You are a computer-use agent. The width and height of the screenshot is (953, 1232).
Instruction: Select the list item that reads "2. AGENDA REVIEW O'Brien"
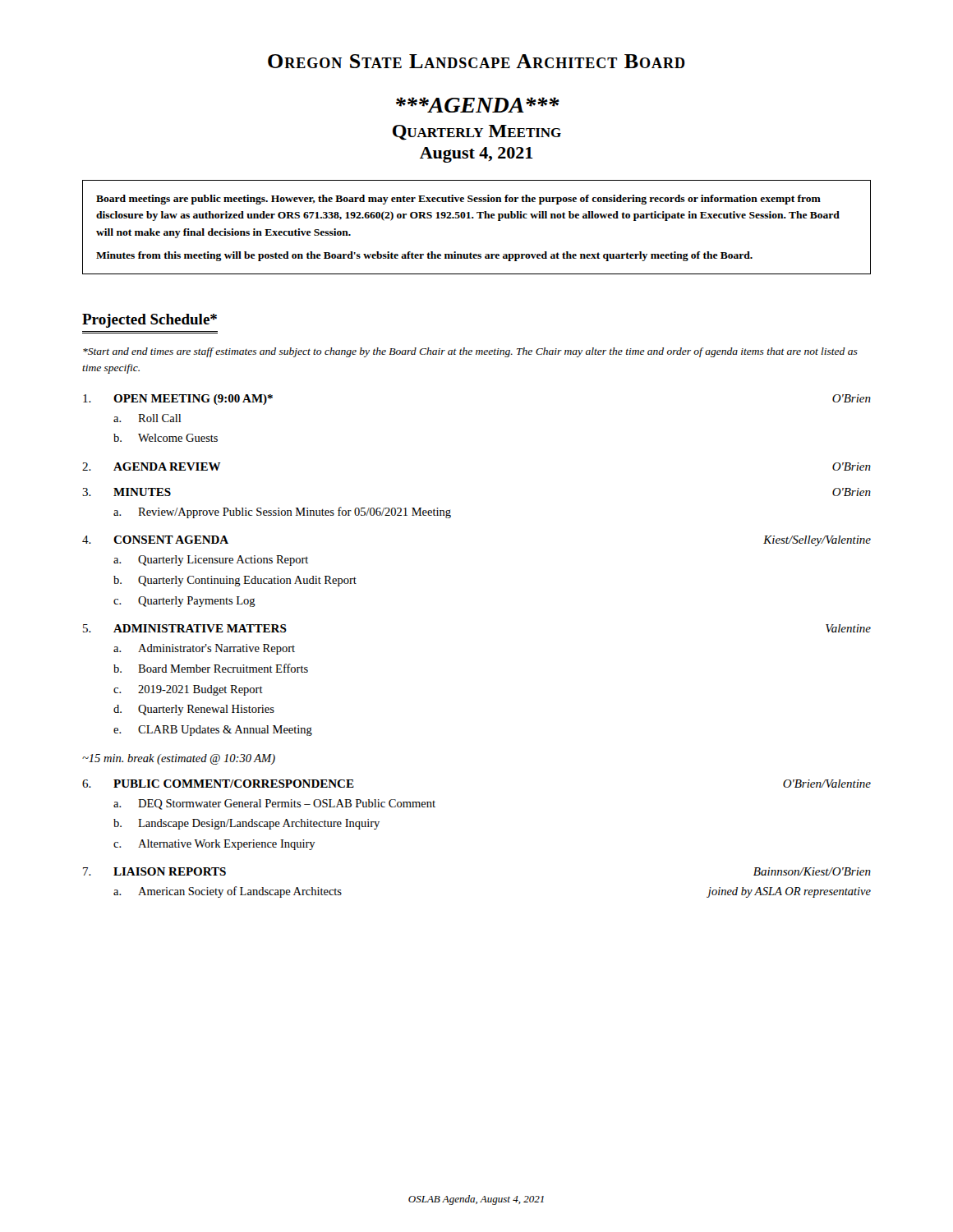tap(177, 465)
